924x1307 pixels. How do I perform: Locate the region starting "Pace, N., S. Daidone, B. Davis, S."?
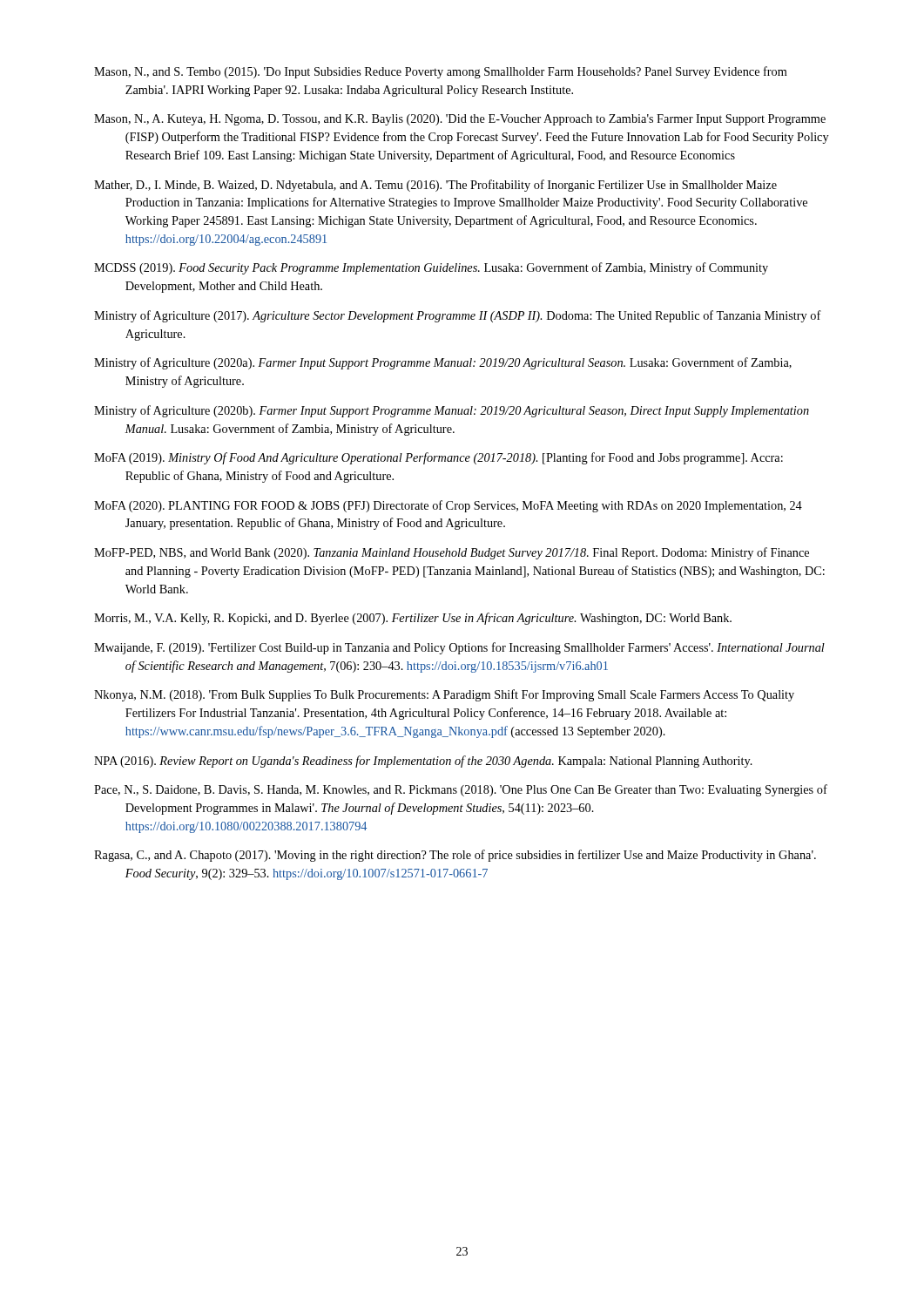pos(461,808)
